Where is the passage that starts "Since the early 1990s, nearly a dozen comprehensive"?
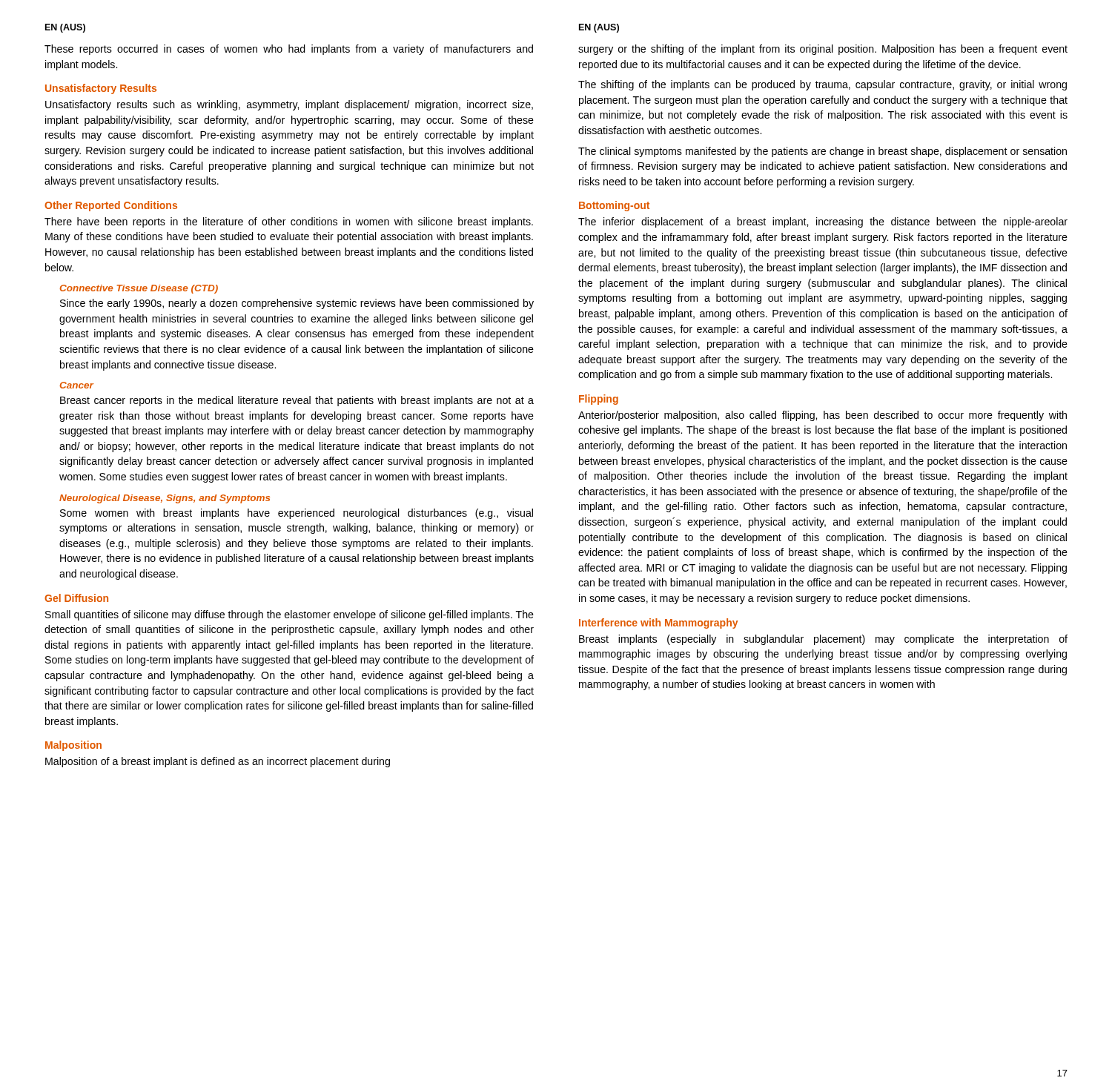This screenshot has height=1092, width=1112. [x=289, y=334]
